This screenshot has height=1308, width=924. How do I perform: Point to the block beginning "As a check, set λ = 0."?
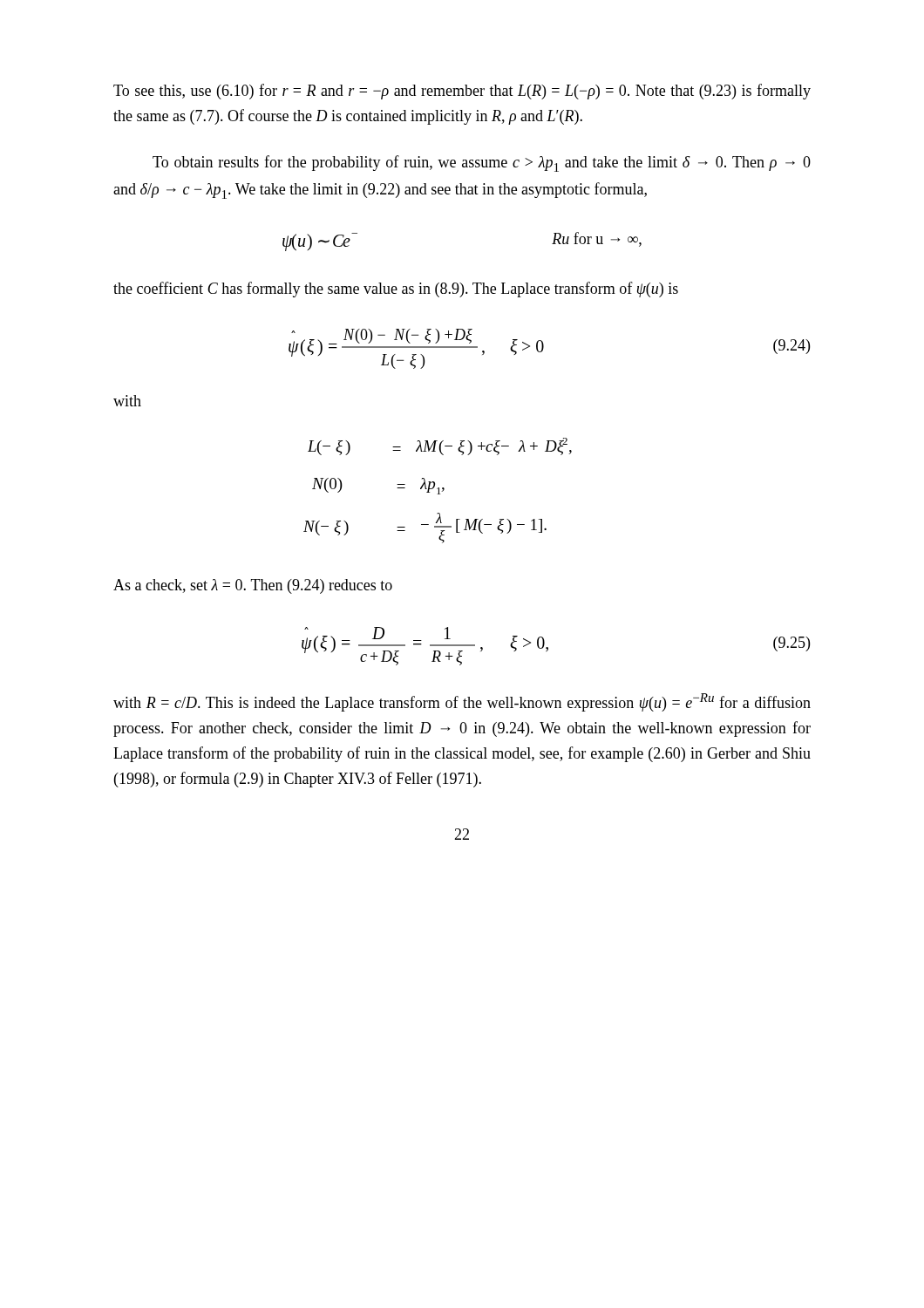point(253,585)
